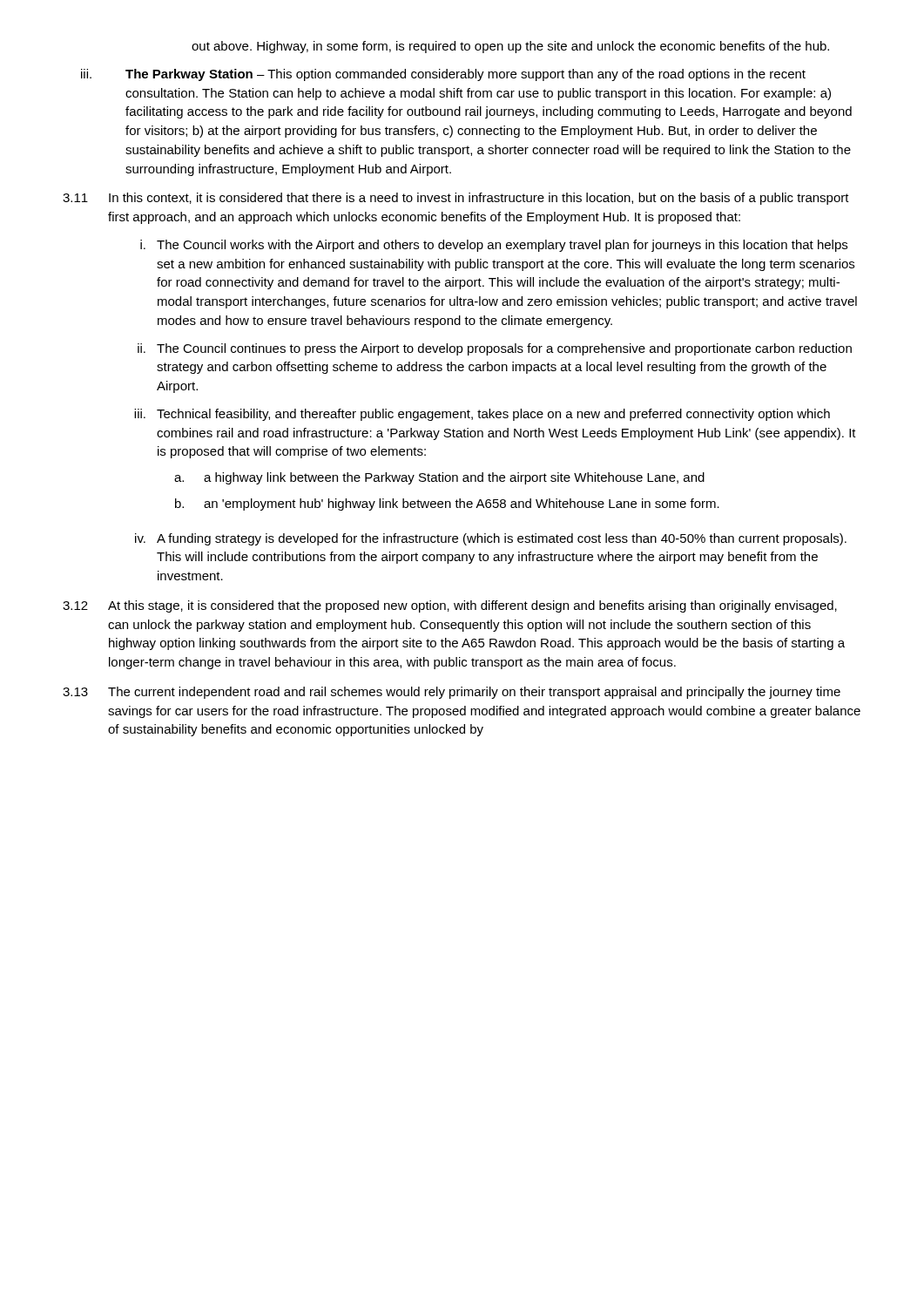
Task: Where is the passage that starts "b. an 'employment hub'"?
Action: tap(518, 503)
